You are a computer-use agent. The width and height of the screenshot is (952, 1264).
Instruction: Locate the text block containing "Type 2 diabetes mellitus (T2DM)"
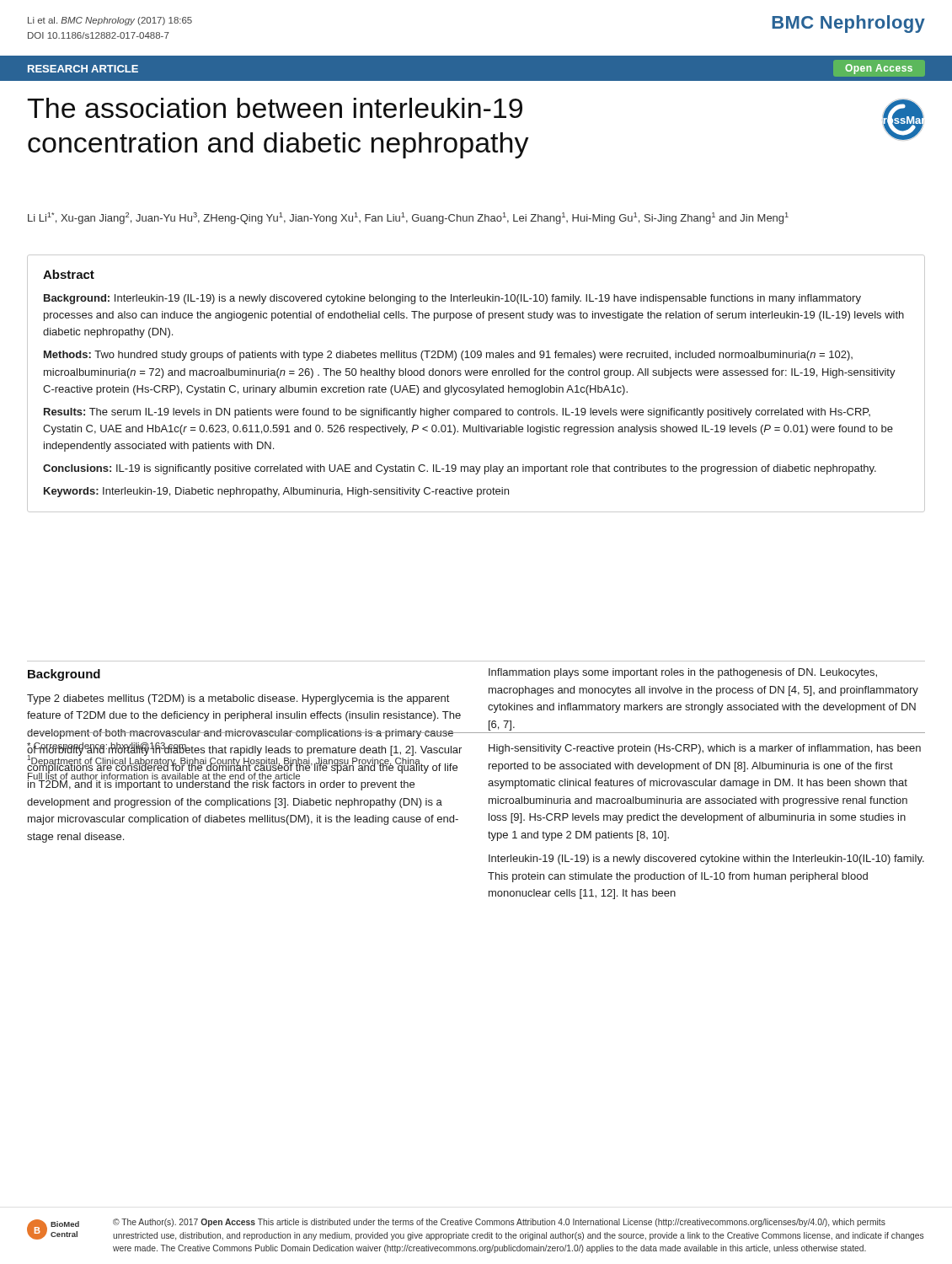pyautogui.click(x=246, y=768)
